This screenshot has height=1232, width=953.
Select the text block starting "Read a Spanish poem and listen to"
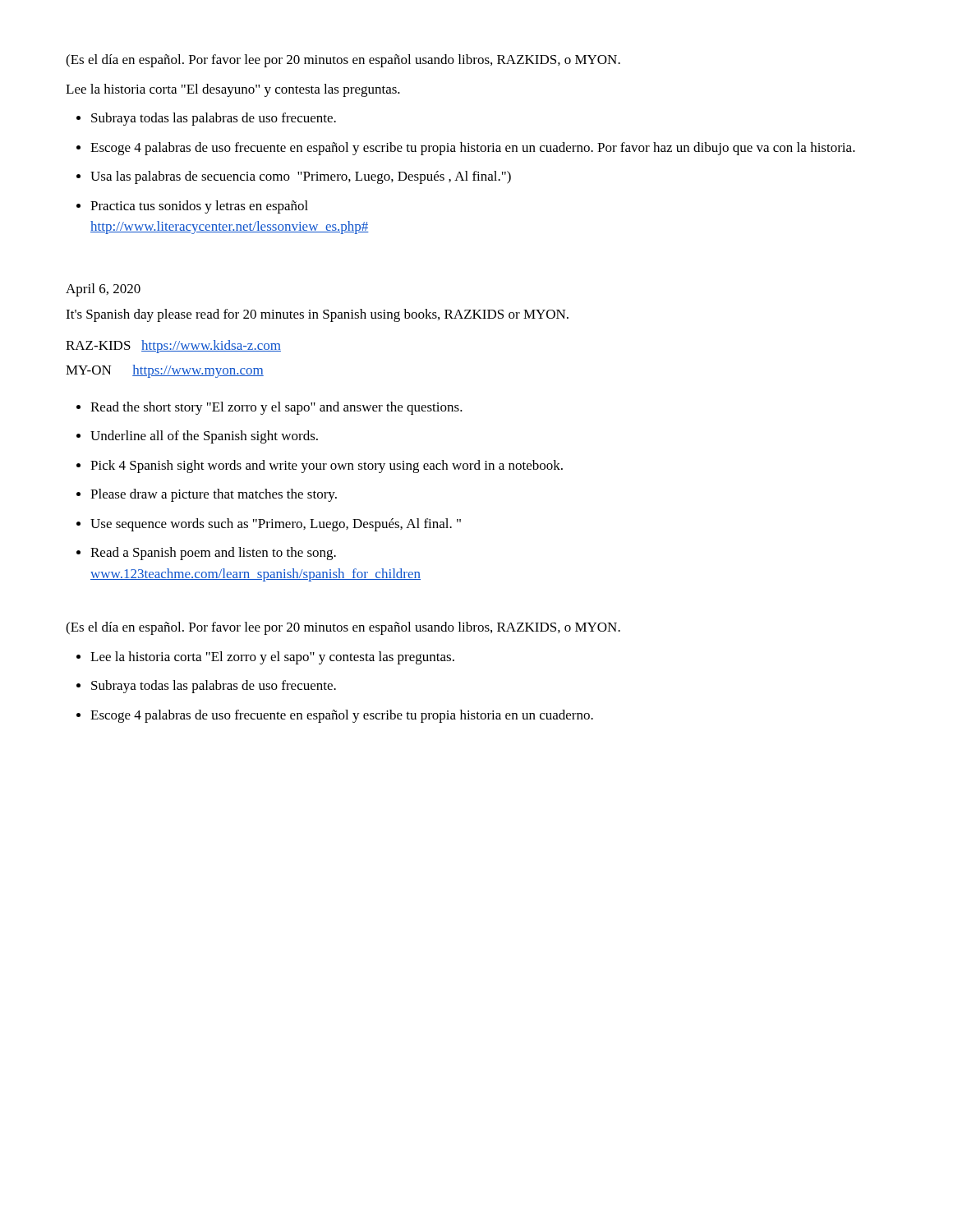[x=206, y=554]
